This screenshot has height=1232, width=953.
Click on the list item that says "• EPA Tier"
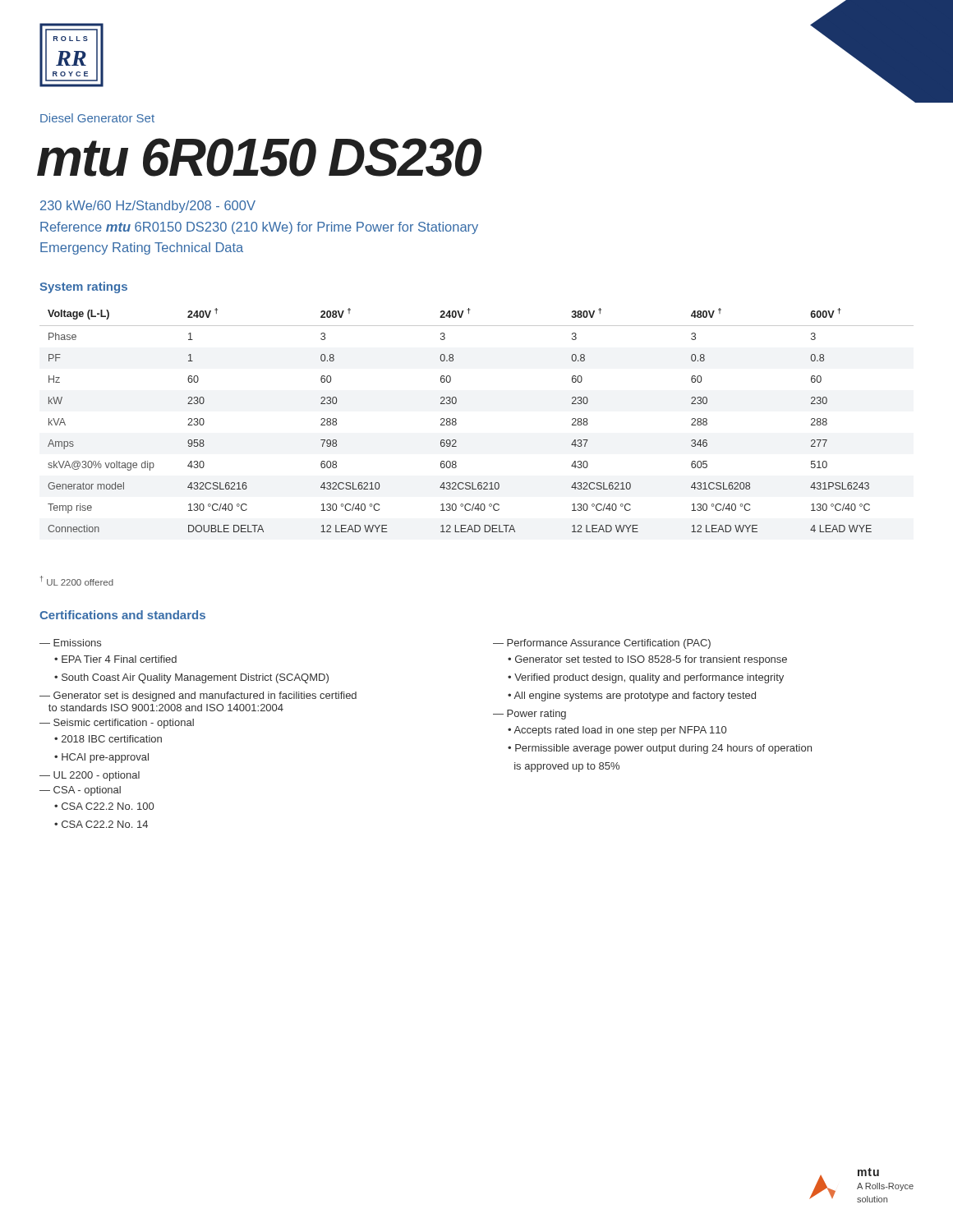(x=116, y=659)
